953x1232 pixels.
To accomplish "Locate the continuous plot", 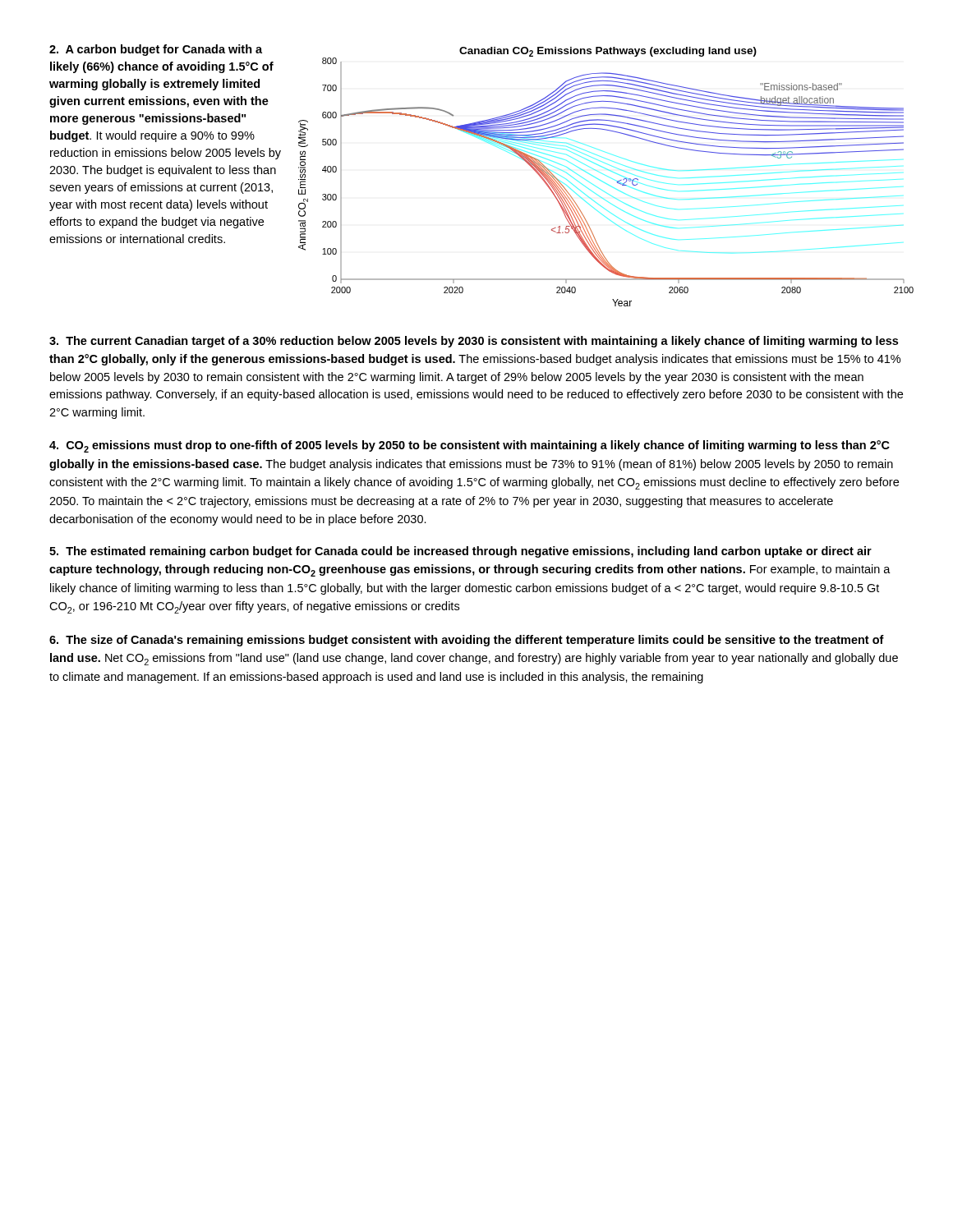I will click(608, 178).
